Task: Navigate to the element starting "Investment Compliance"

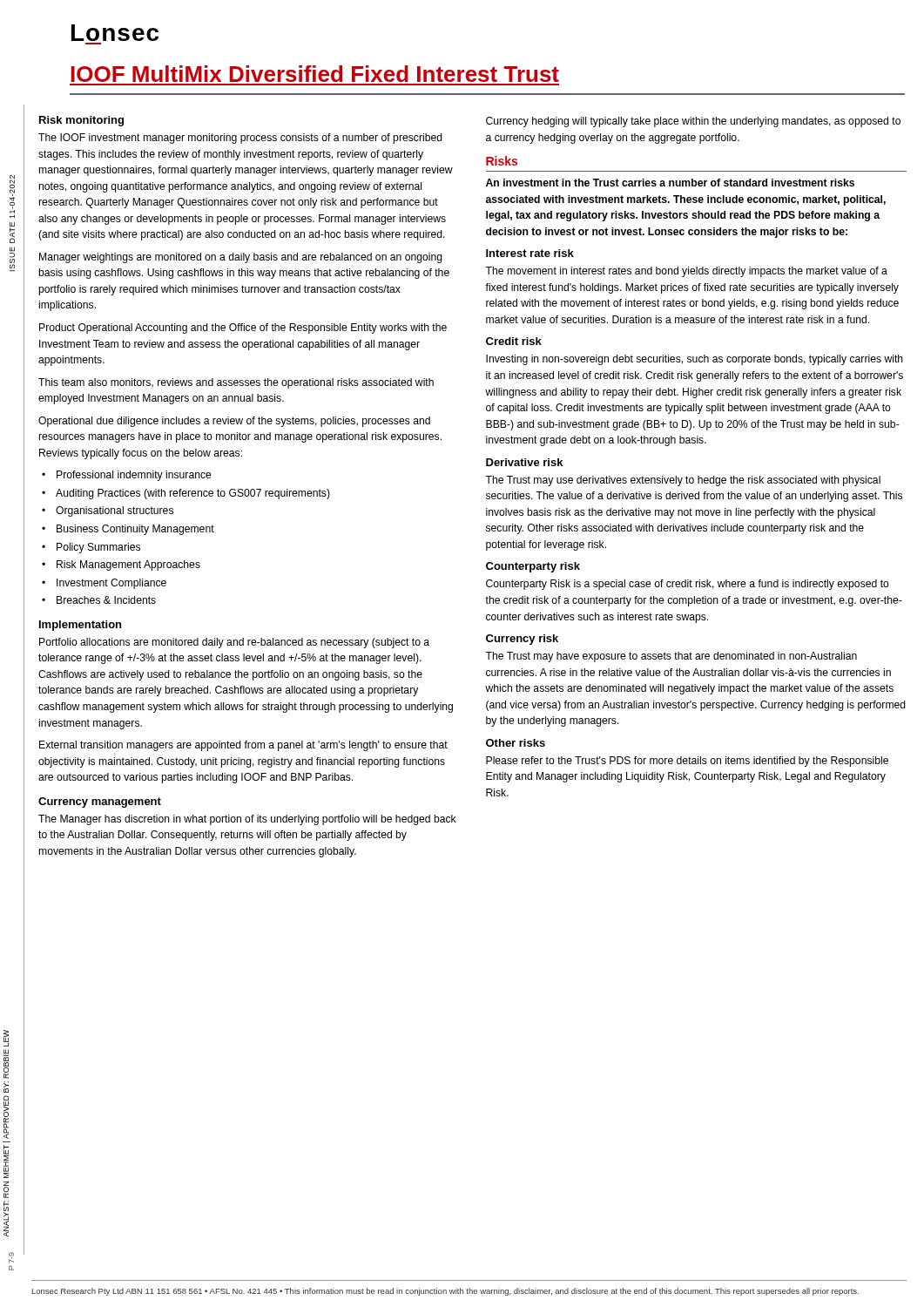Action: click(x=111, y=583)
